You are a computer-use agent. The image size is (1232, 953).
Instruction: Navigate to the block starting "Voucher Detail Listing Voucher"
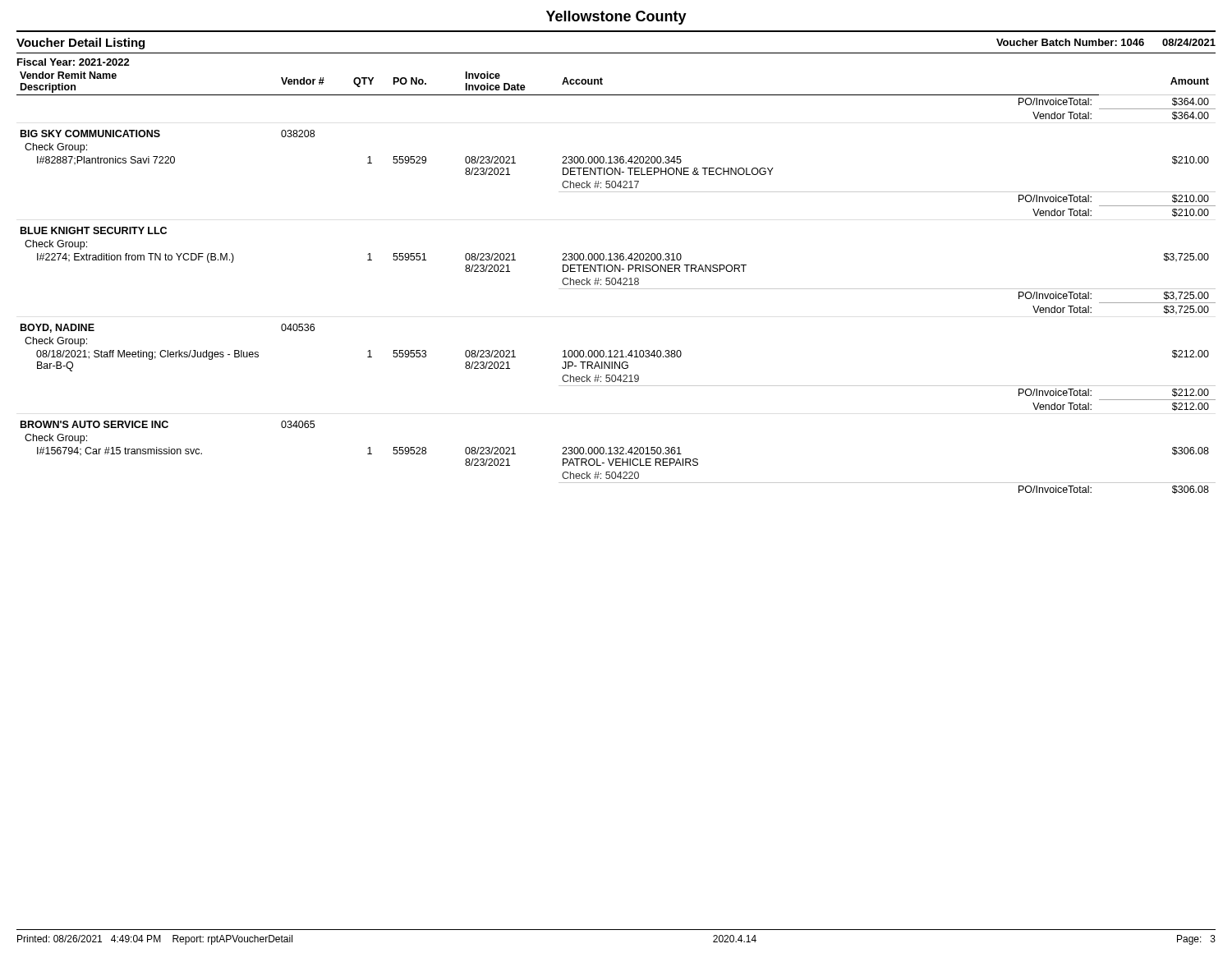click(x=616, y=42)
